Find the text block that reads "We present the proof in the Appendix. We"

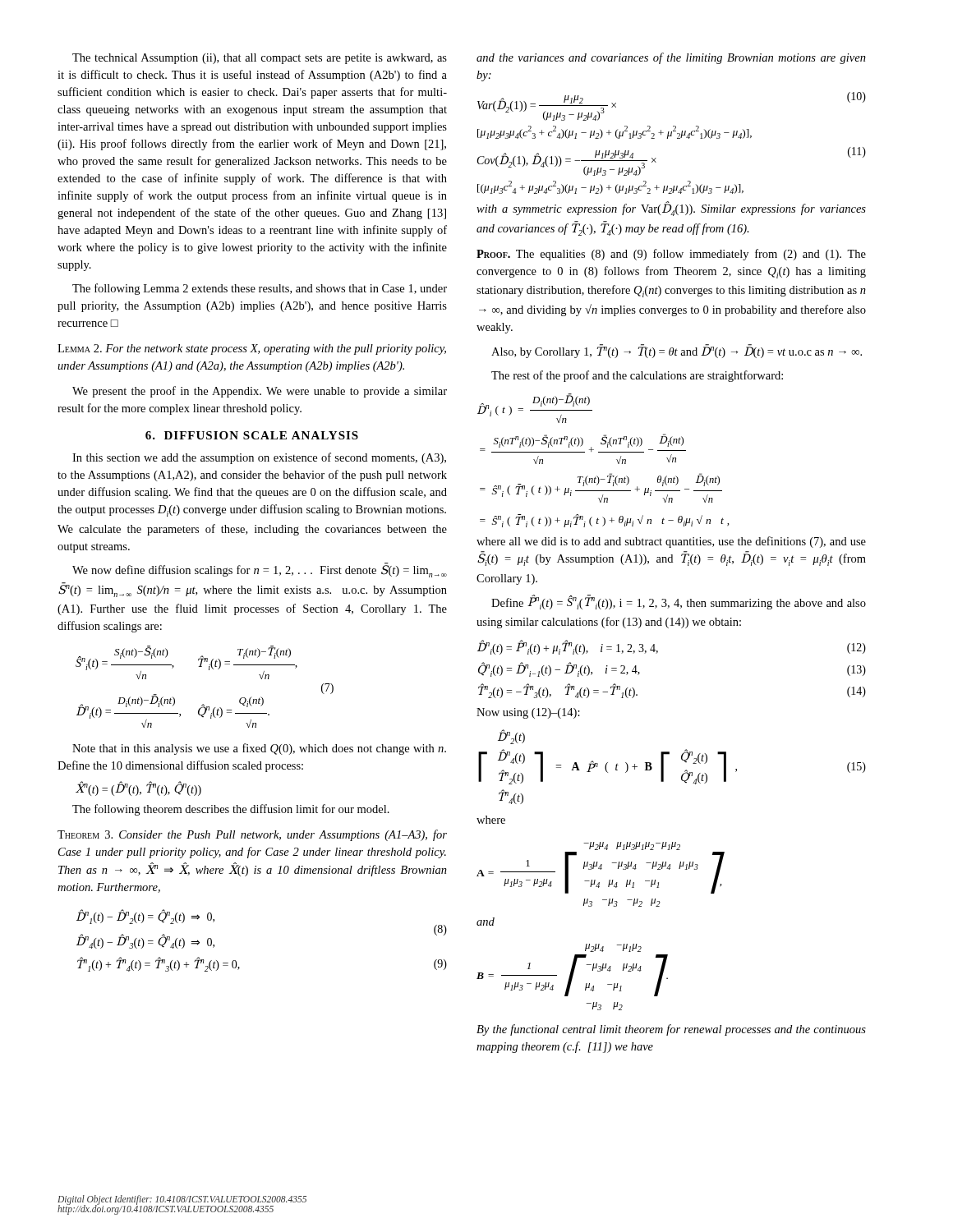pyautogui.click(x=252, y=400)
